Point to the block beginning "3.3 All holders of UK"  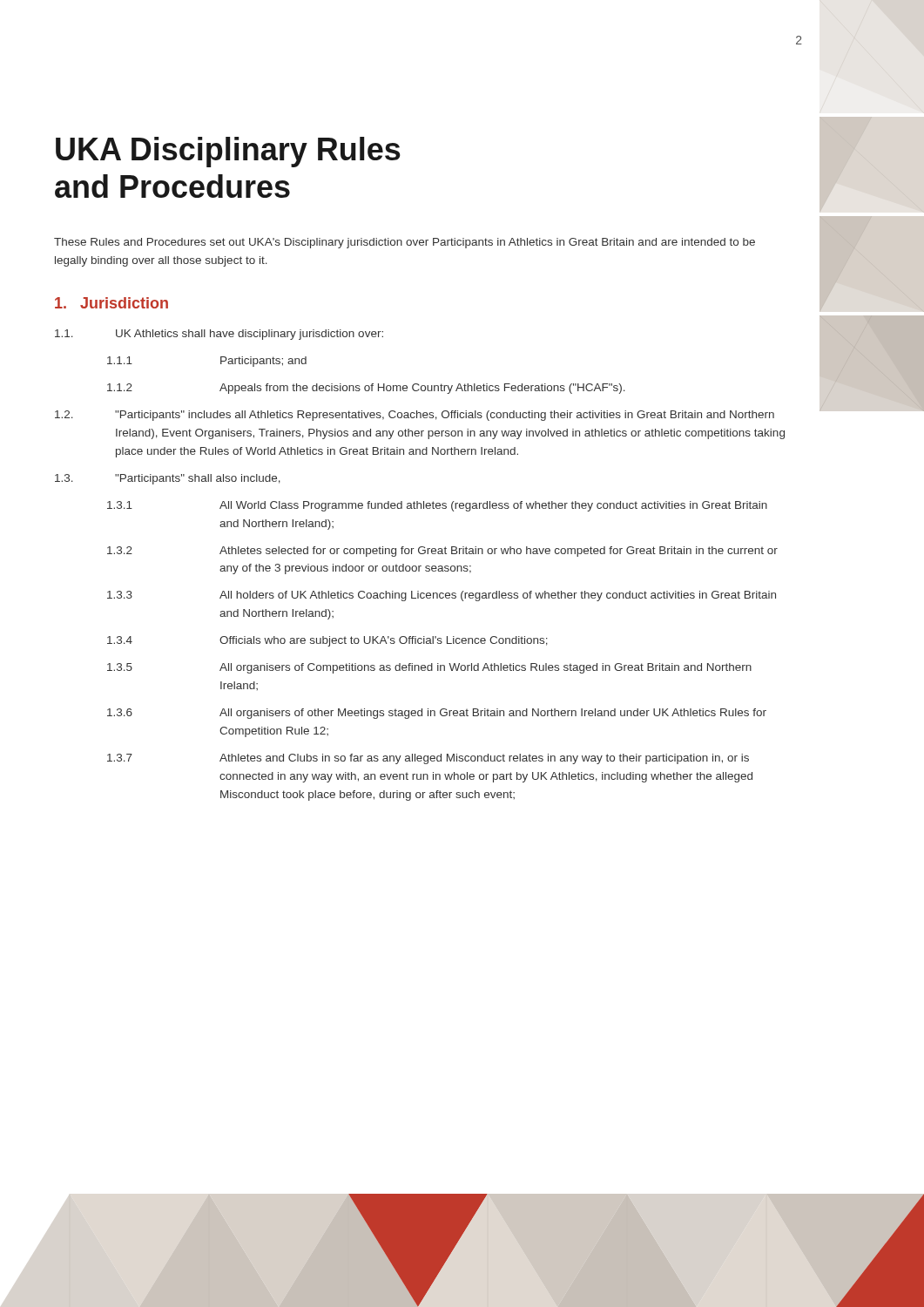(x=421, y=605)
